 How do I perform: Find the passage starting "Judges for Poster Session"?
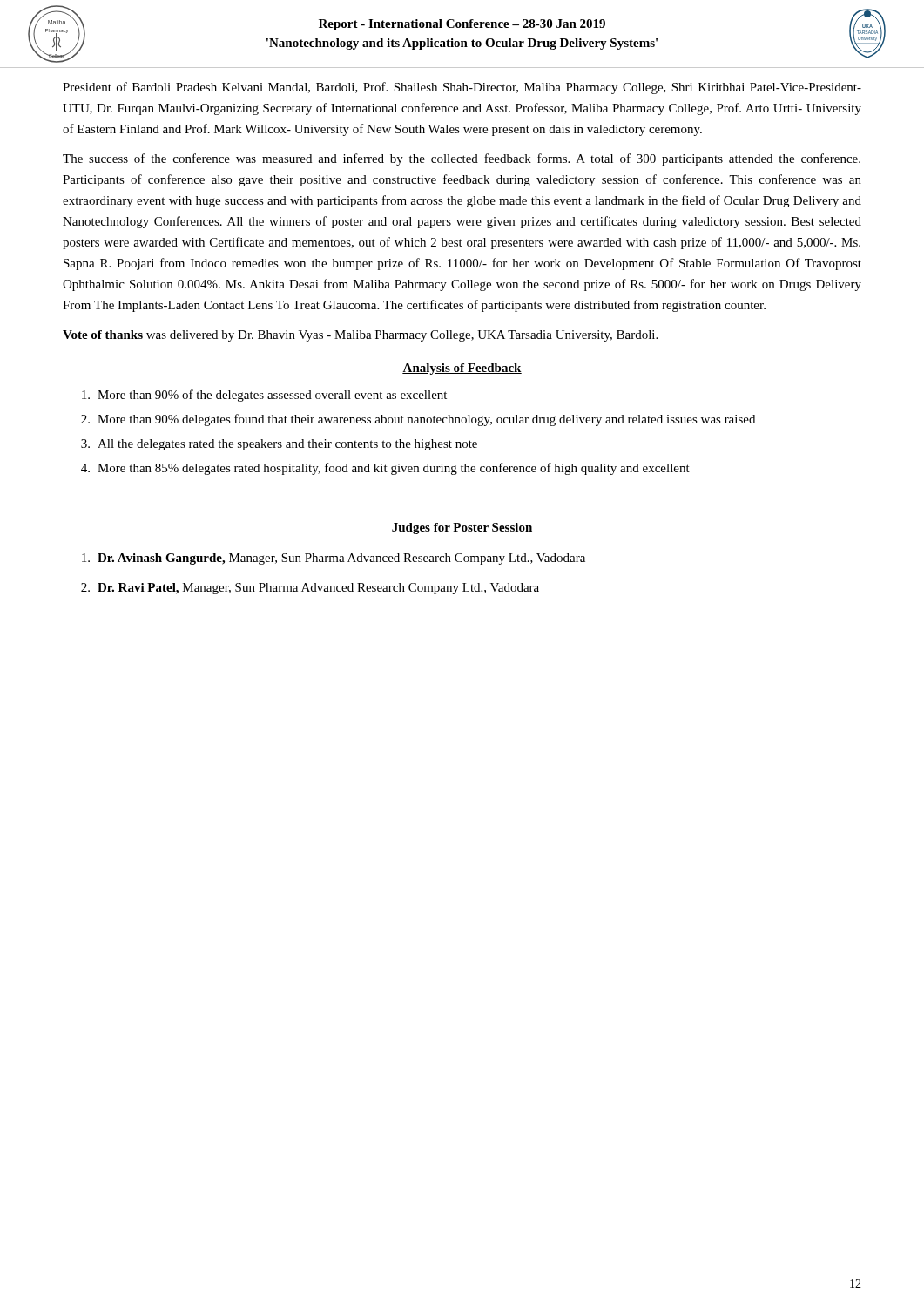[x=462, y=527]
